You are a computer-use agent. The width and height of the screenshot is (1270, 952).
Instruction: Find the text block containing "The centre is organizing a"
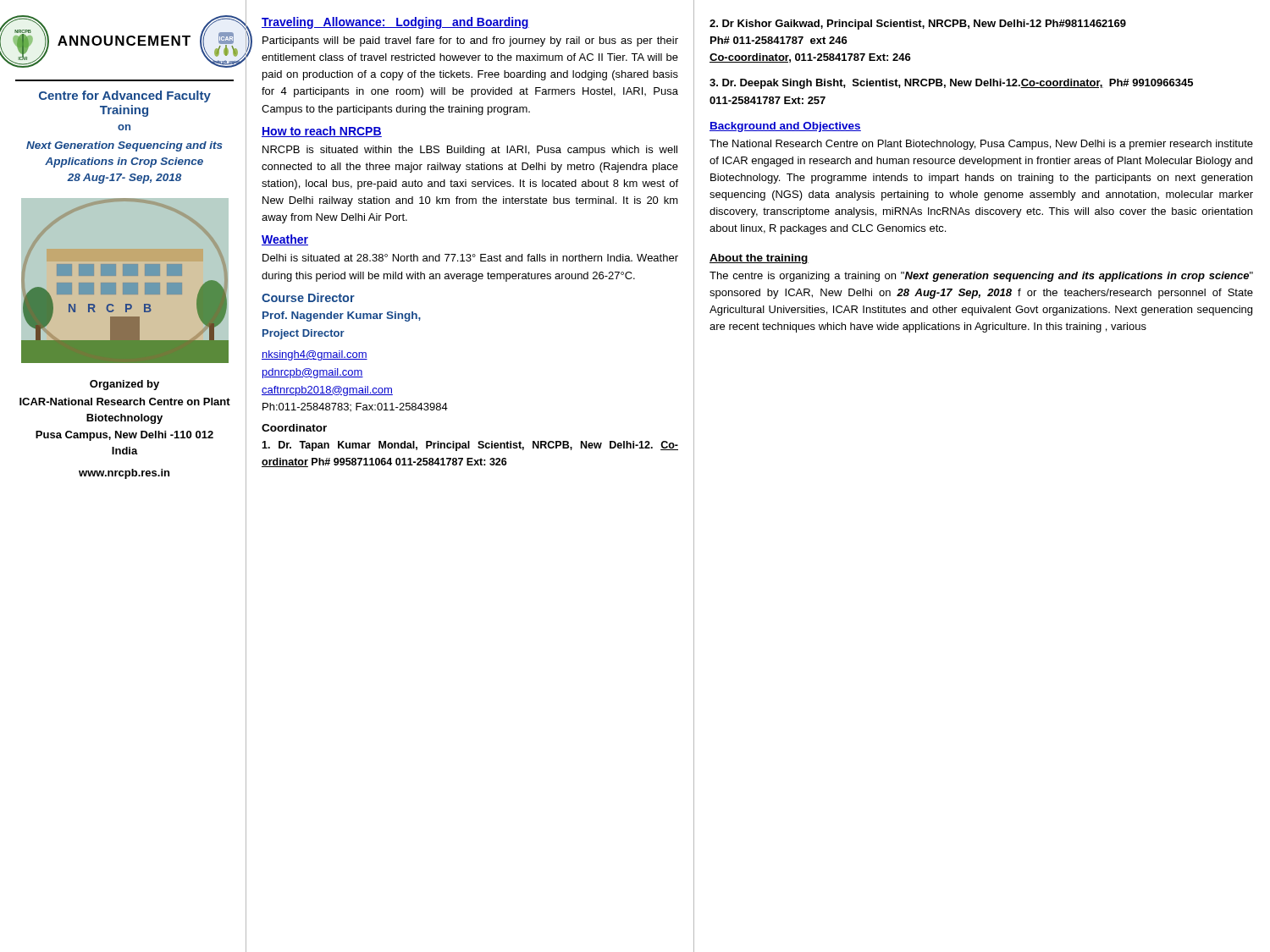(x=981, y=301)
